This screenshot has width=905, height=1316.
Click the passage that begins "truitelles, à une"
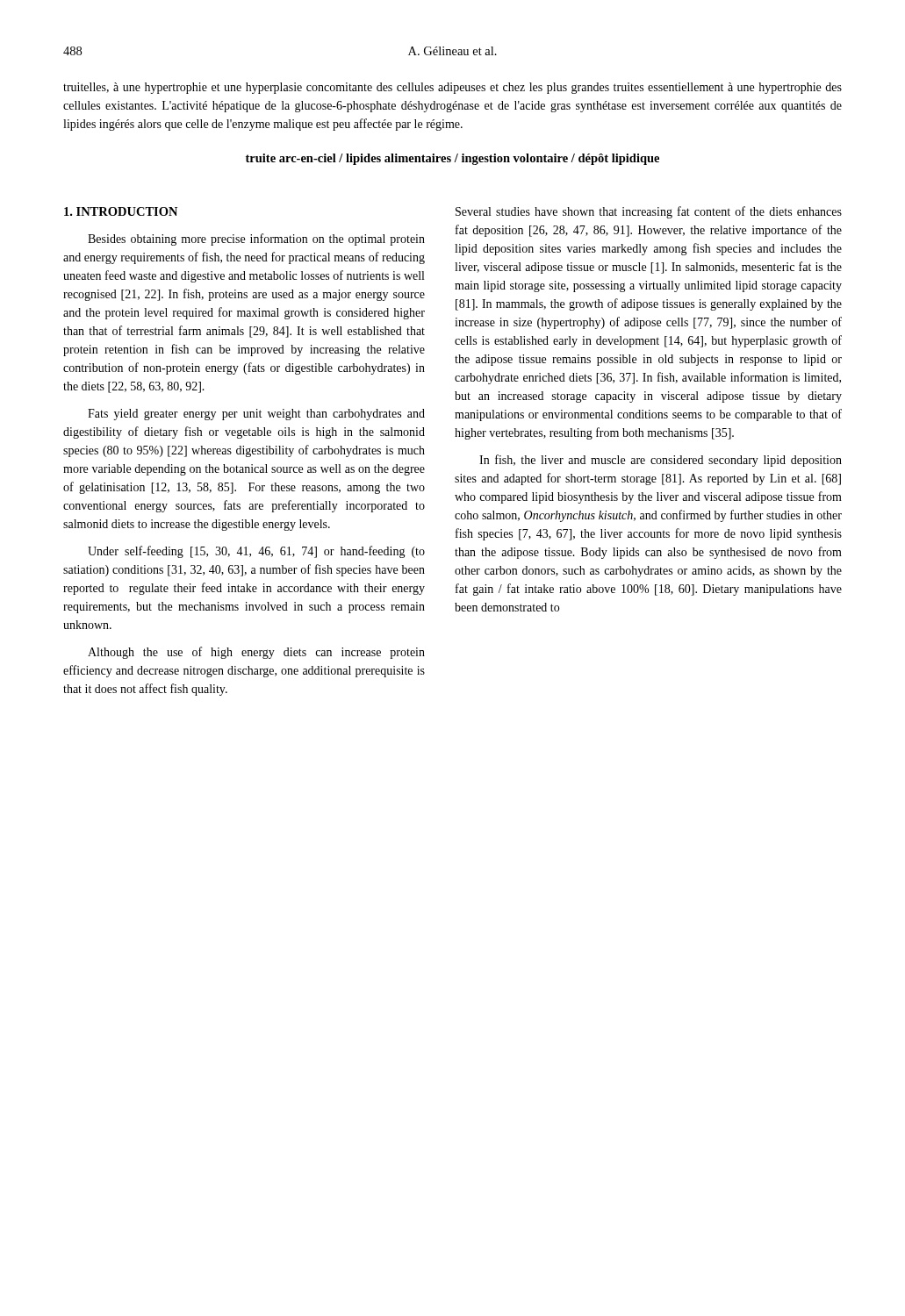(x=452, y=106)
